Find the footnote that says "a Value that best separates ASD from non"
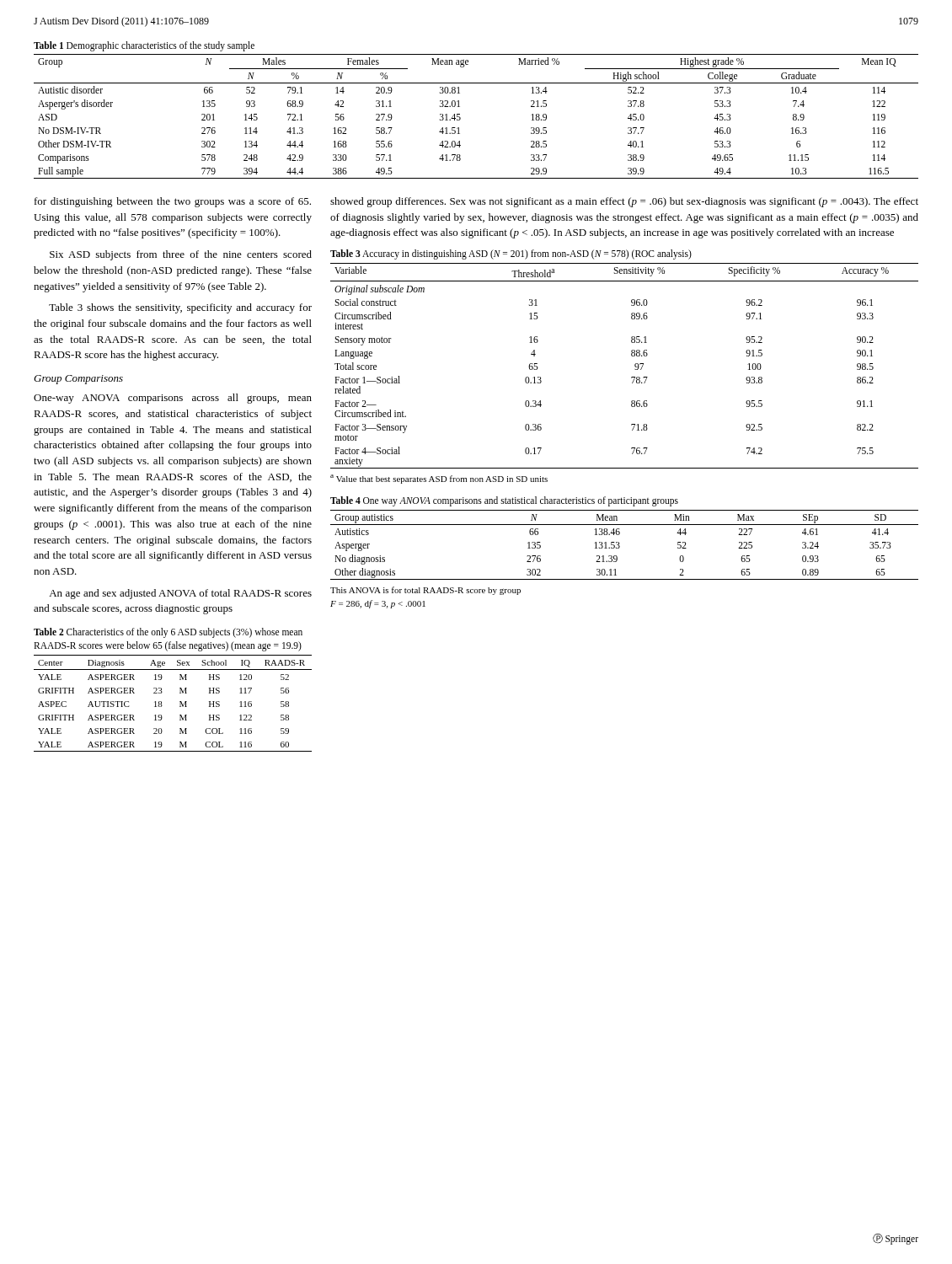Image resolution: width=952 pixels, height=1264 pixels. point(439,477)
